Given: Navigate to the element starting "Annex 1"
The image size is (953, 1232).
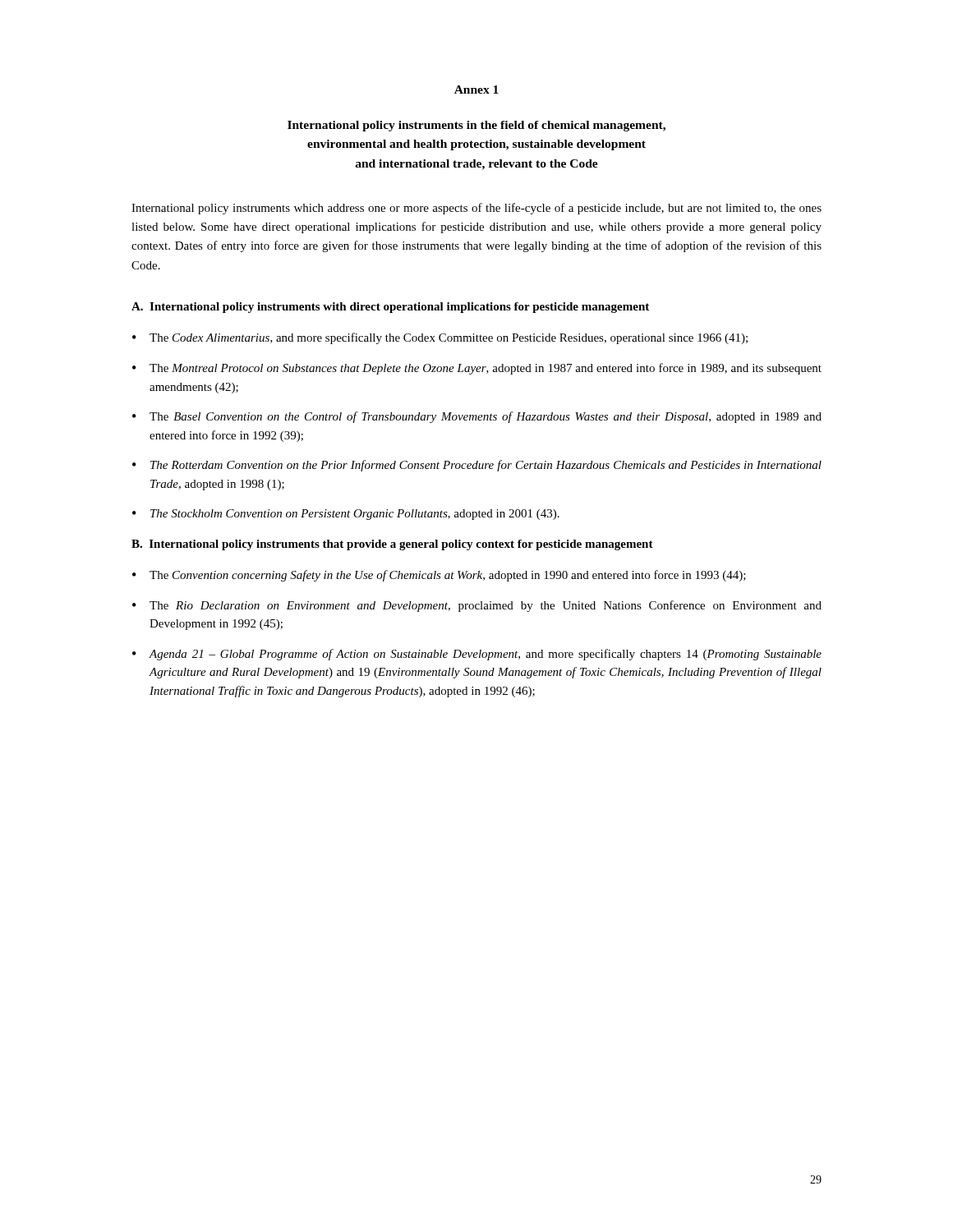Looking at the screenshot, I should coord(476,89).
